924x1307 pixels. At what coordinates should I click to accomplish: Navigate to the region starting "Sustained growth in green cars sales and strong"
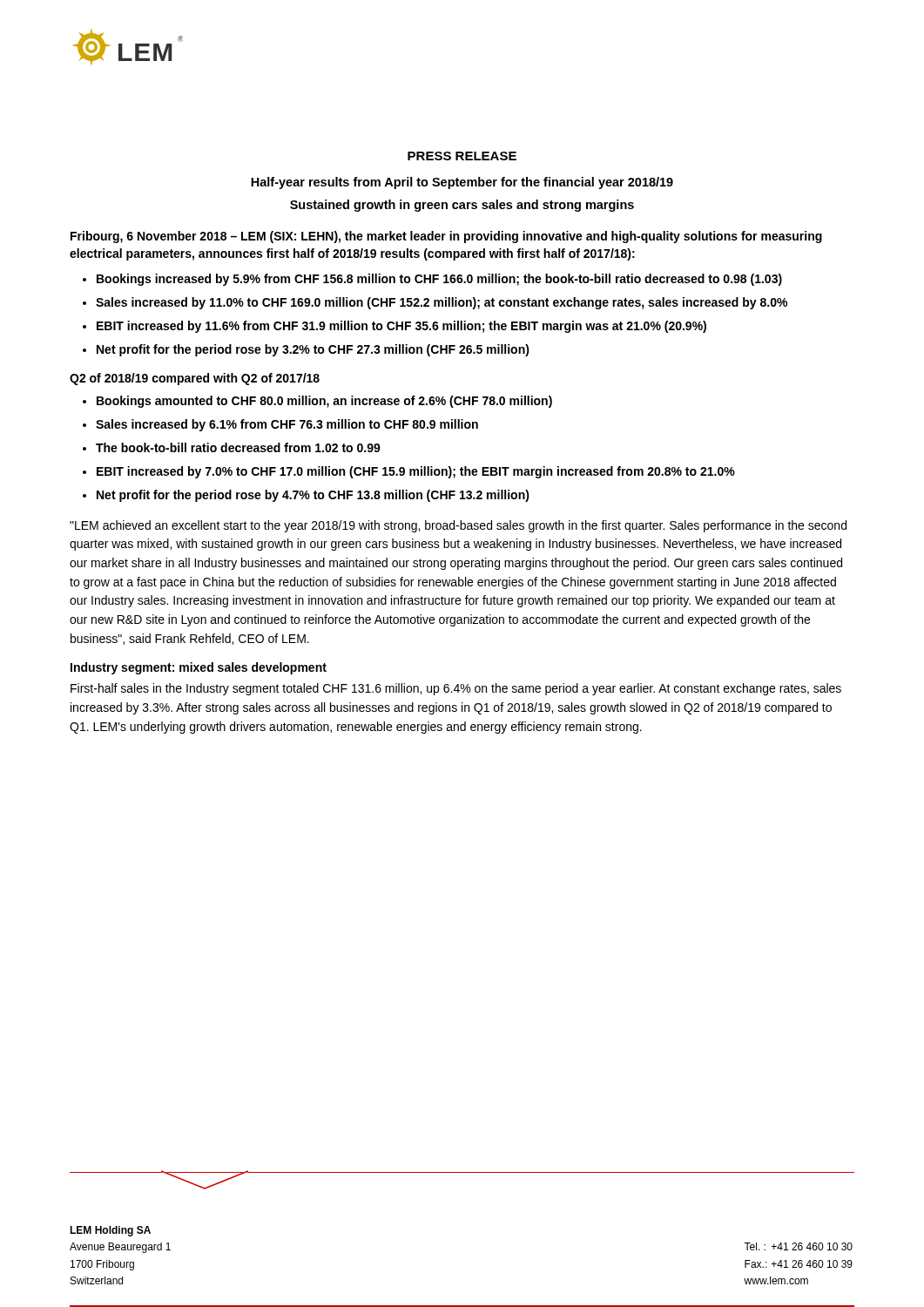462,205
